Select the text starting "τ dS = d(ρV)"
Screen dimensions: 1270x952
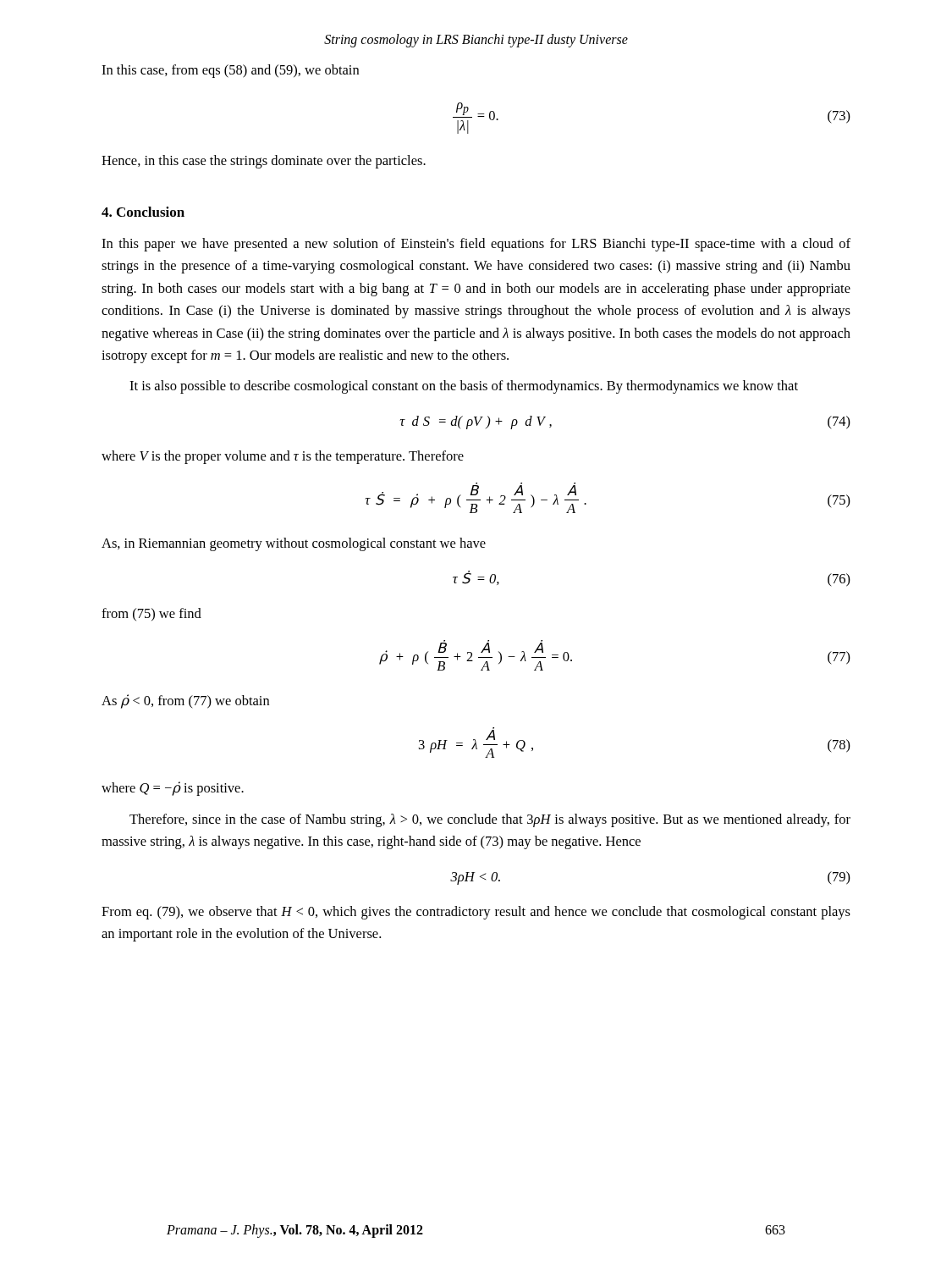479,422
